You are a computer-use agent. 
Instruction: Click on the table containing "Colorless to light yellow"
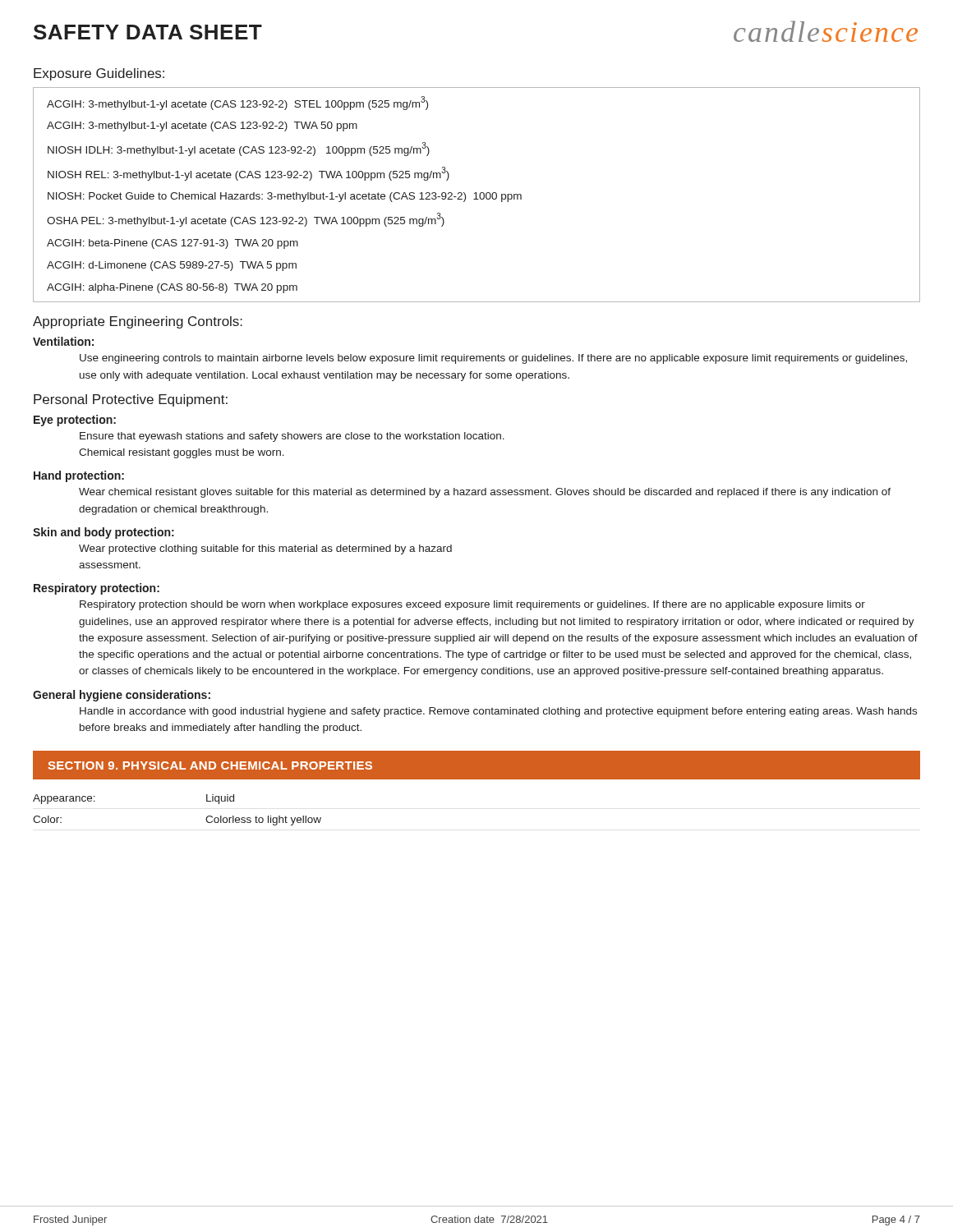tap(476, 809)
